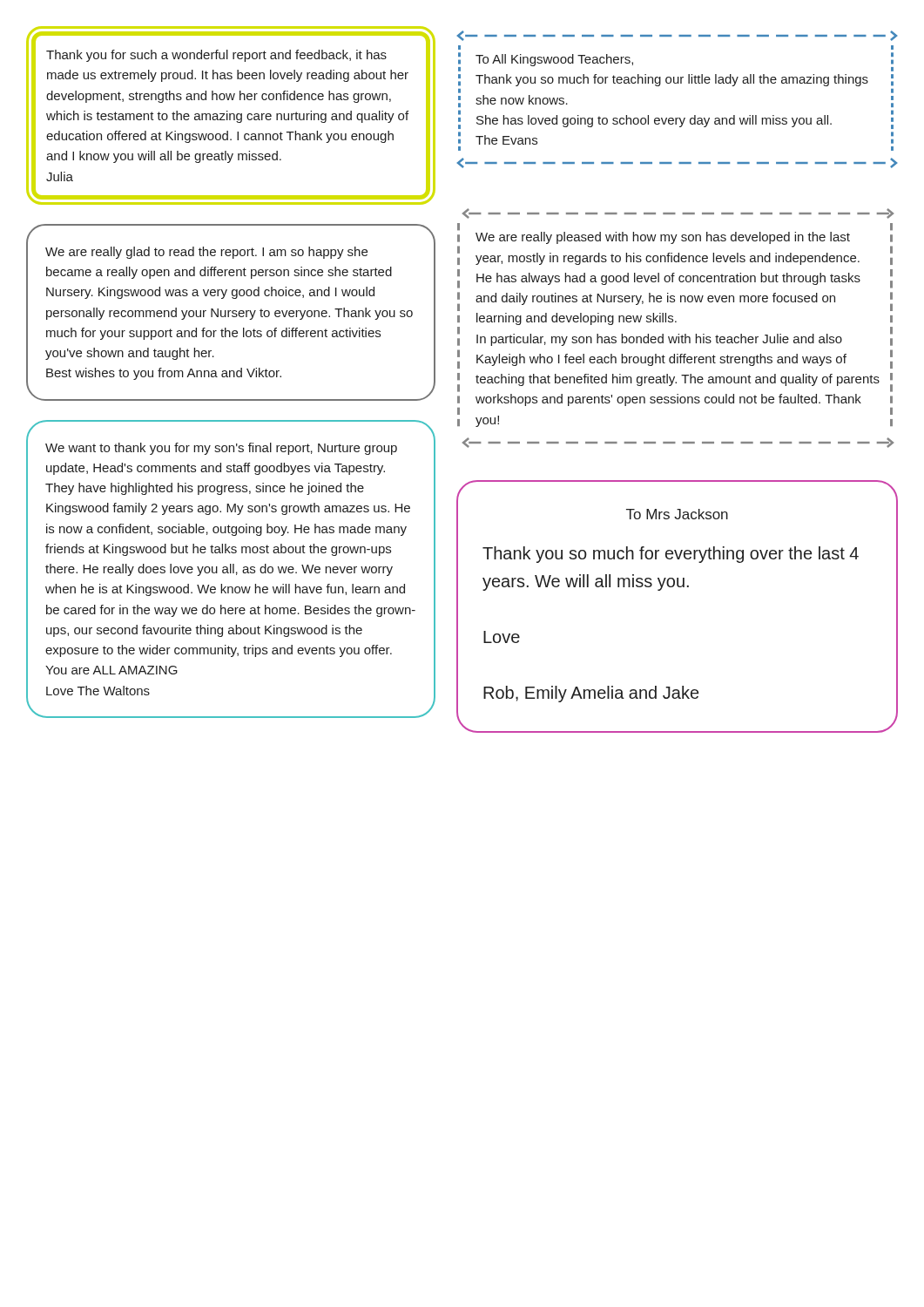The image size is (924, 1307).
Task: Locate the block starting "Thank you for such a wonderful"
Action: 227,115
